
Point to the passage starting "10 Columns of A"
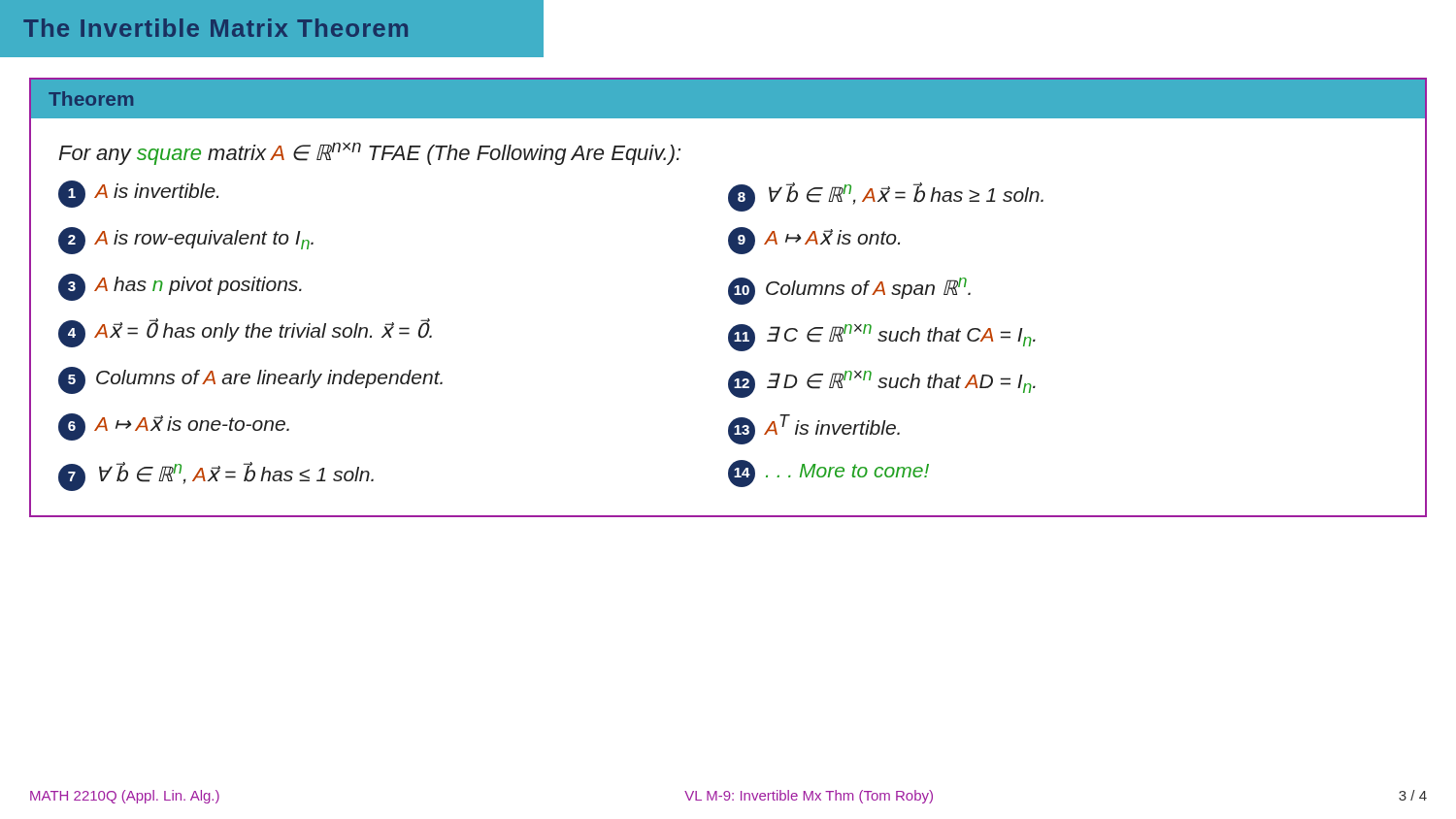click(x=849, y=291)
